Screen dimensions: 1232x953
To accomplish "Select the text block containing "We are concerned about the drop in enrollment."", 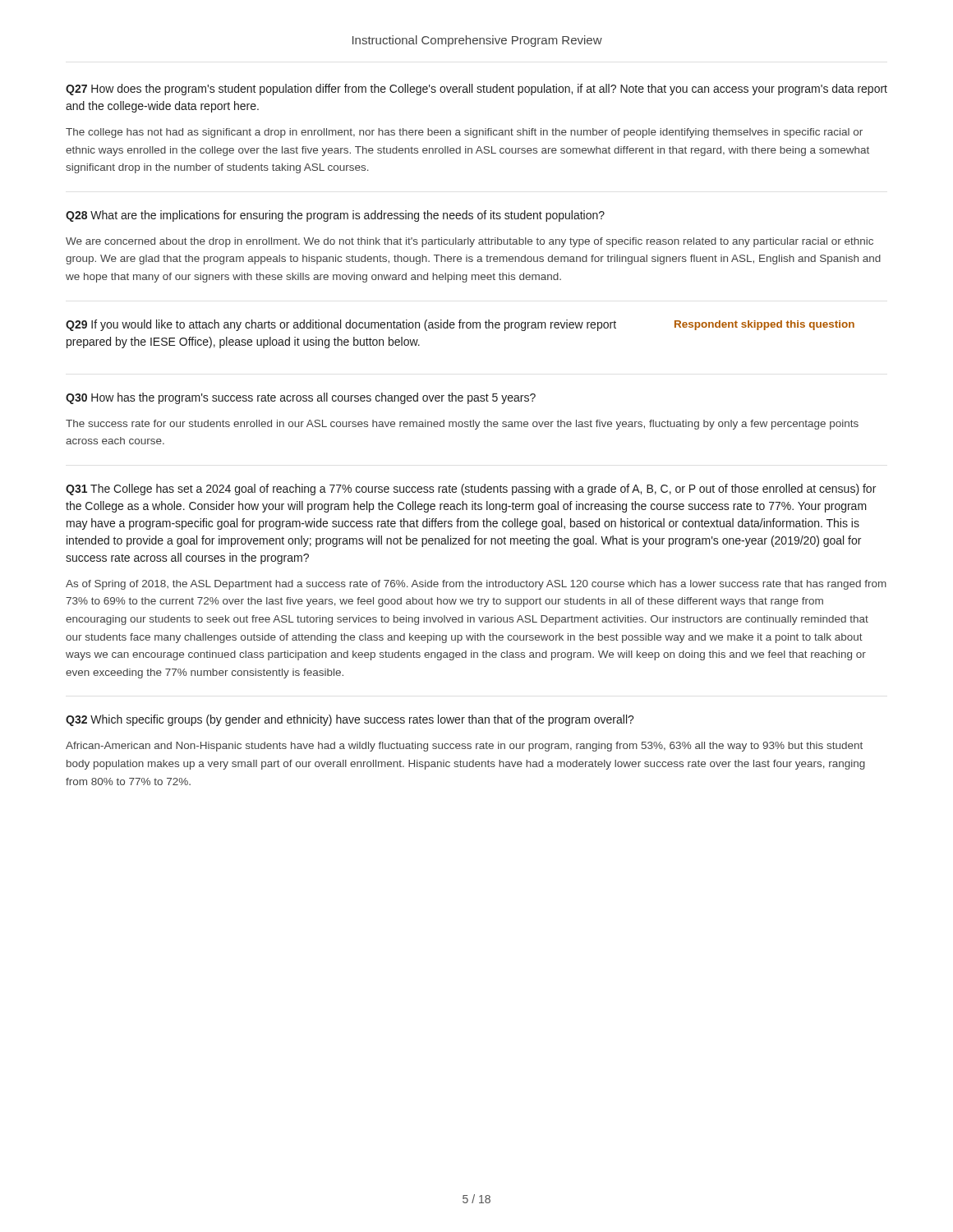I will click(473, 259).
